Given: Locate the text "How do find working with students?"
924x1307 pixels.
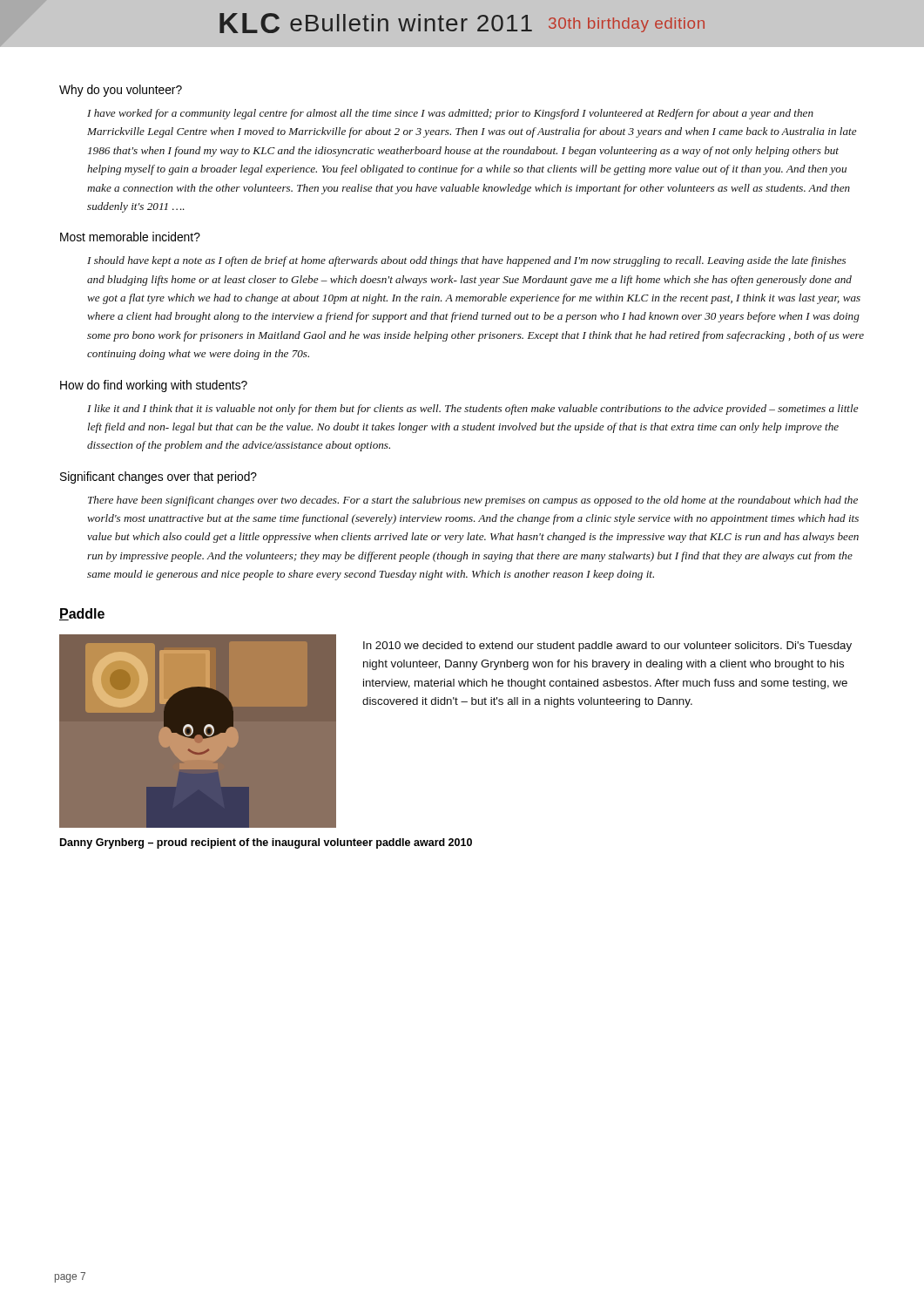Looking at the screenshot, I should [x=153, y=385].
